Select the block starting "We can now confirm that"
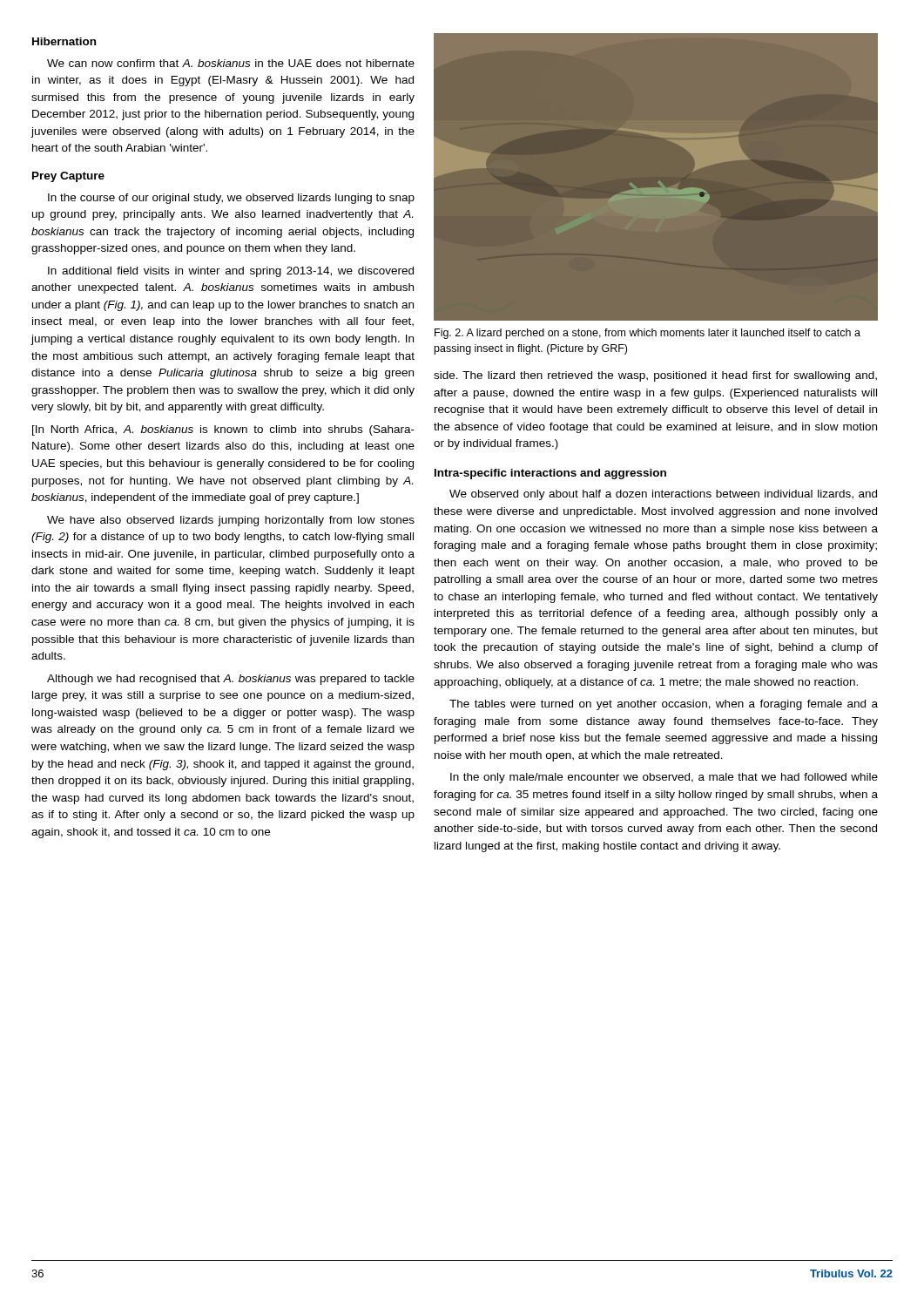 click(x=223, y=106)
